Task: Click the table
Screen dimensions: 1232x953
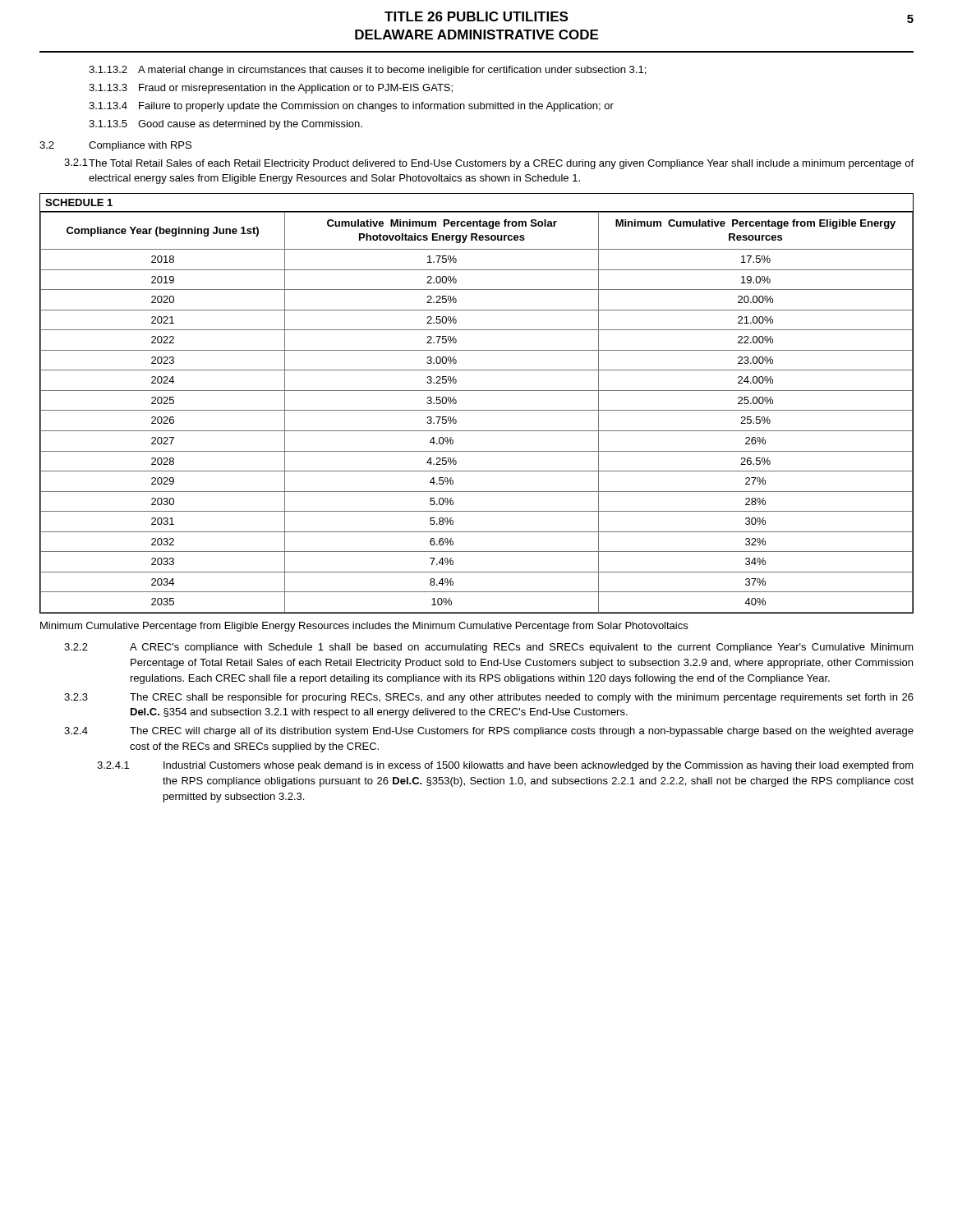Action: point(476,403)
